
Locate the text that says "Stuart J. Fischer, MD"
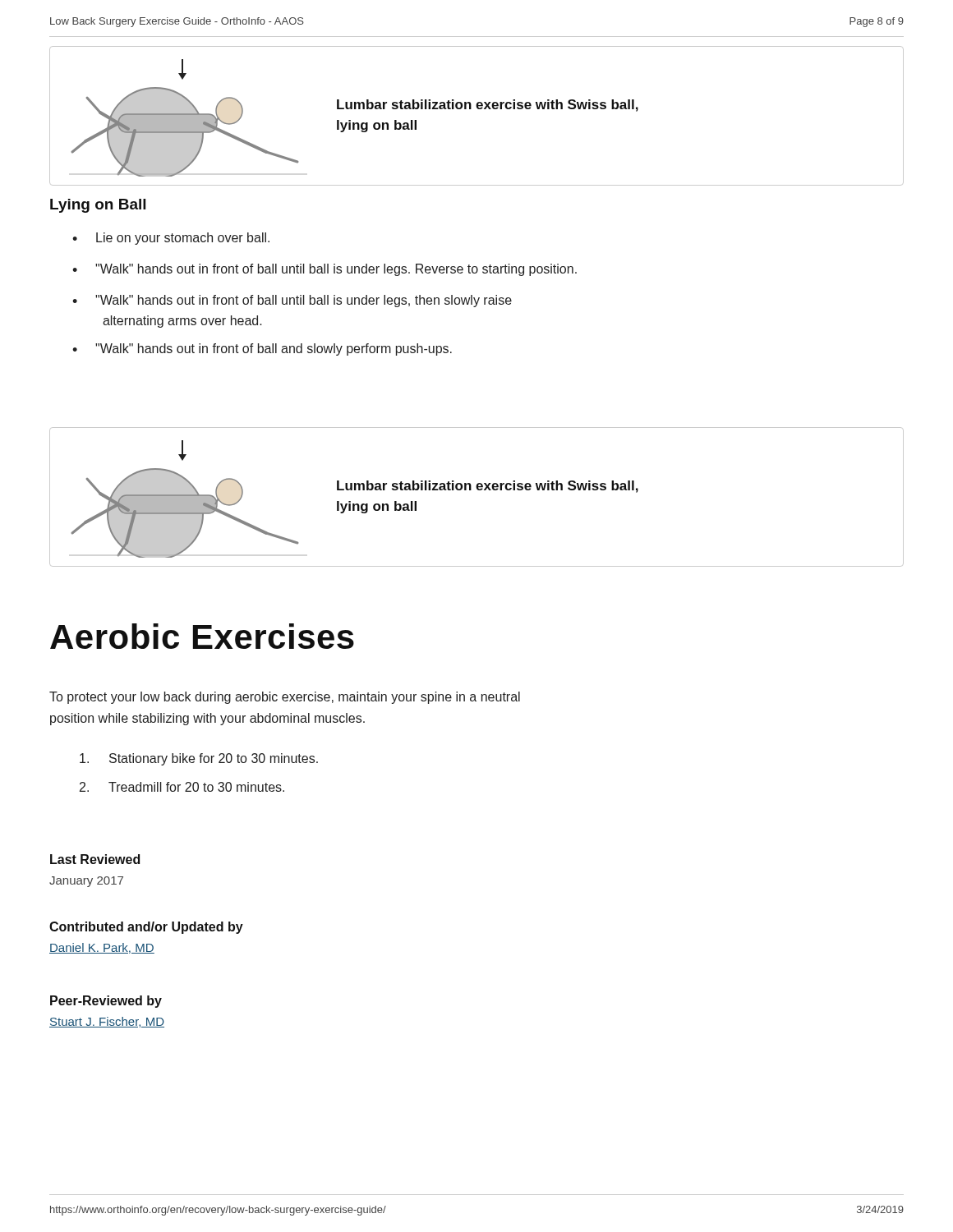click(x=107, y=1021)
